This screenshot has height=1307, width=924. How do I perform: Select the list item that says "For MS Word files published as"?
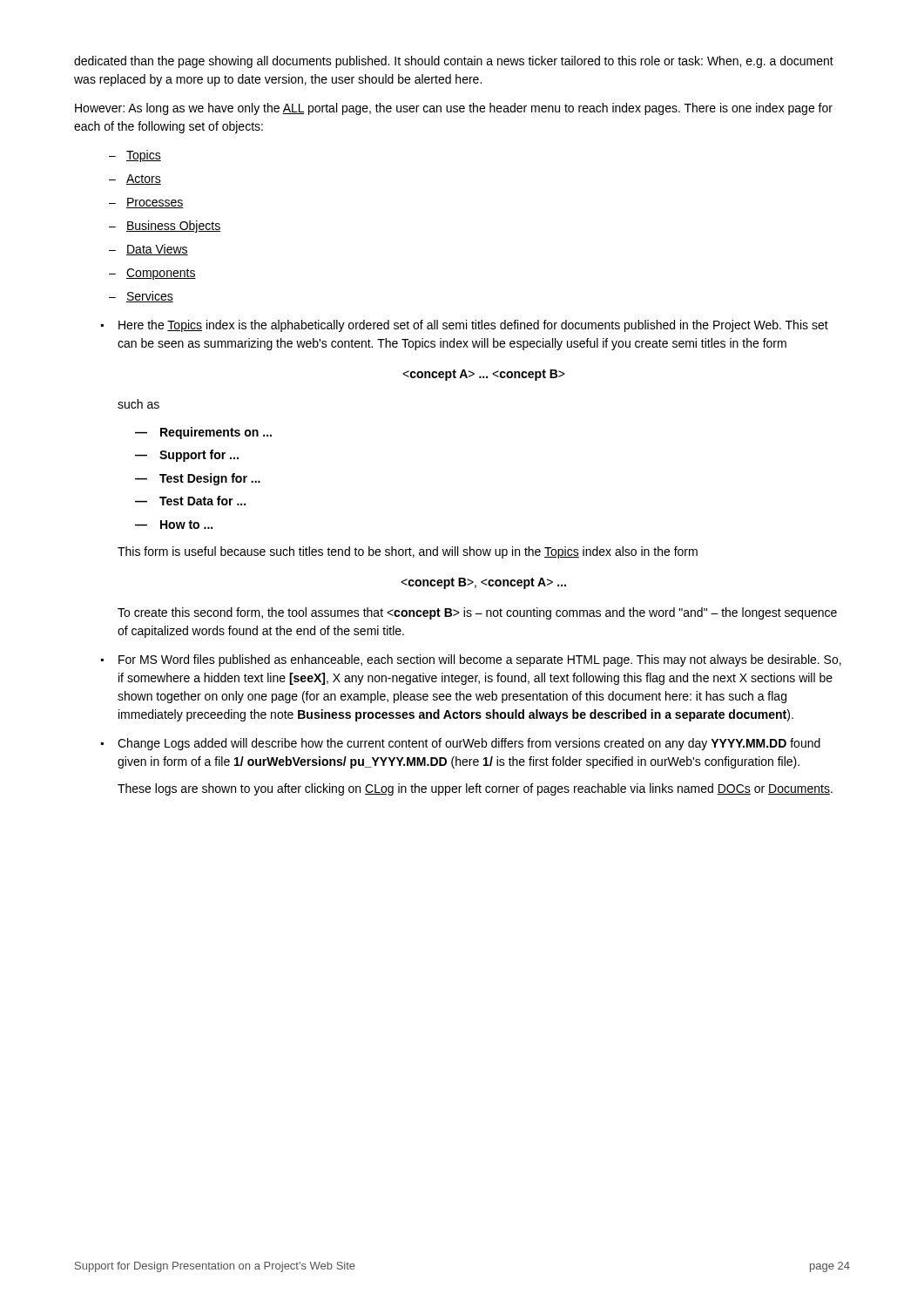480,687
